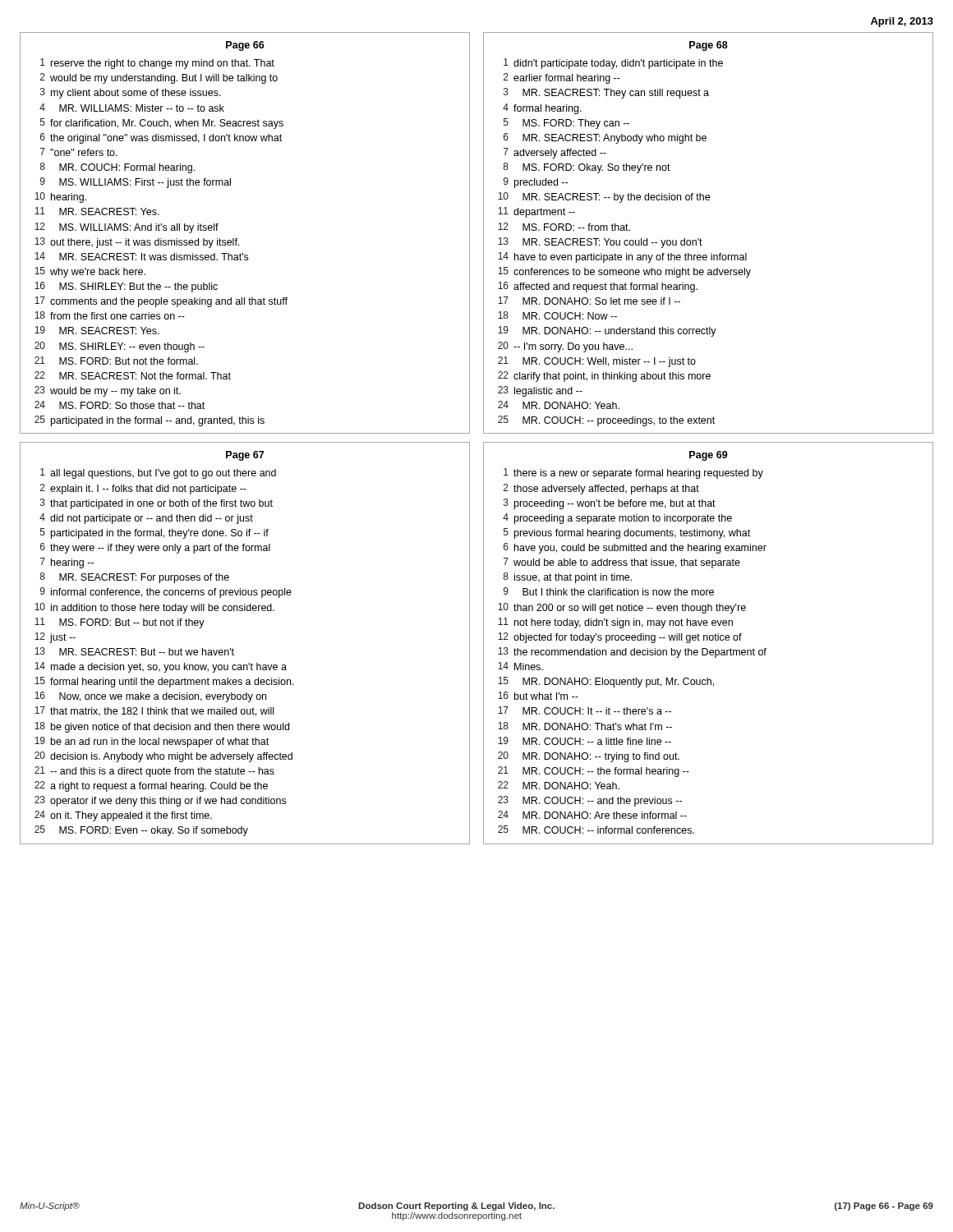The width and height of the screenshot is (953, 1232).
Task: Locate the table with the text "Page 67 1all legal questions,"
Action: point(476,643)
